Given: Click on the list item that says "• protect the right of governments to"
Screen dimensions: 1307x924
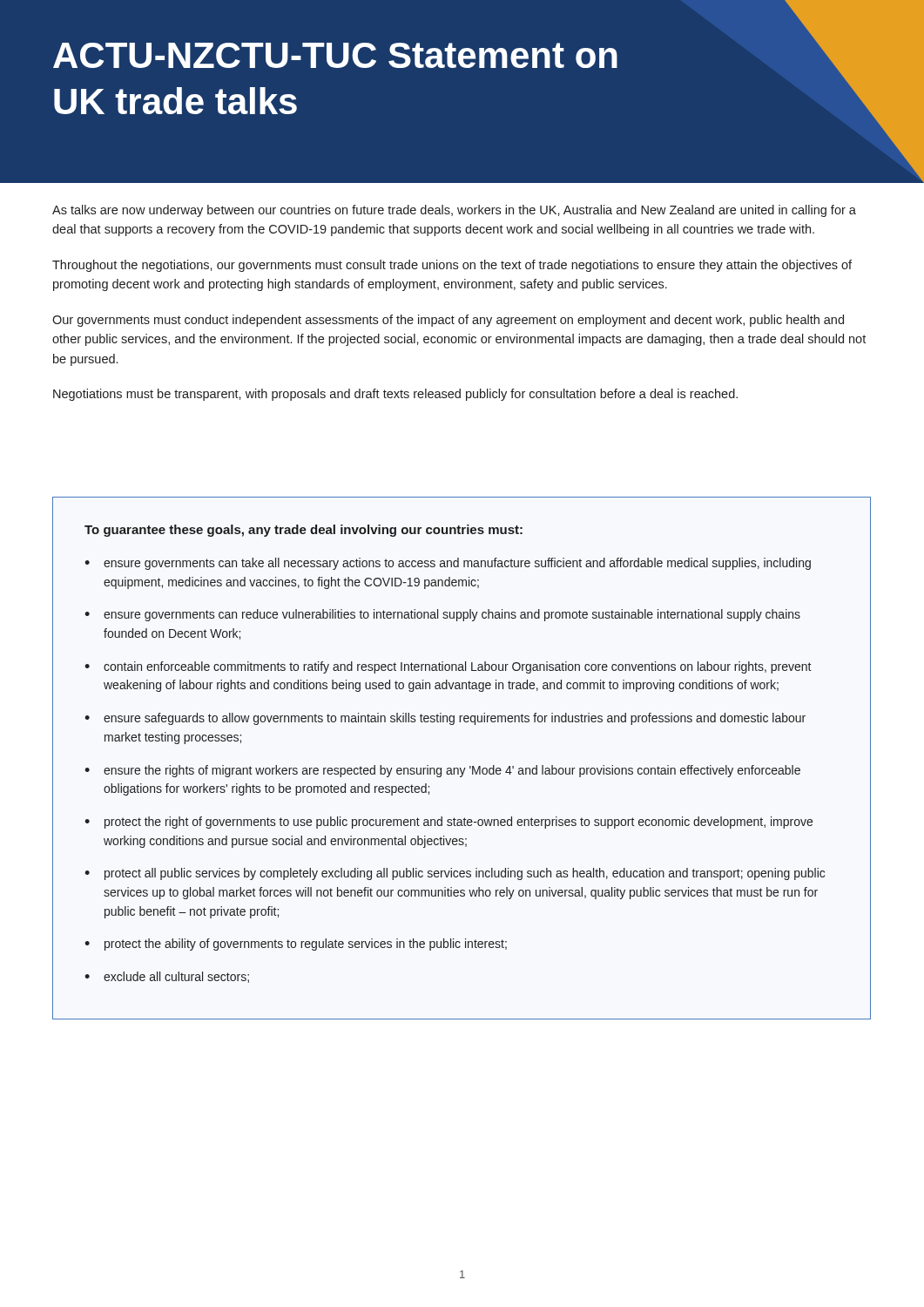Looking at the screenshot, I should point(462,832).
